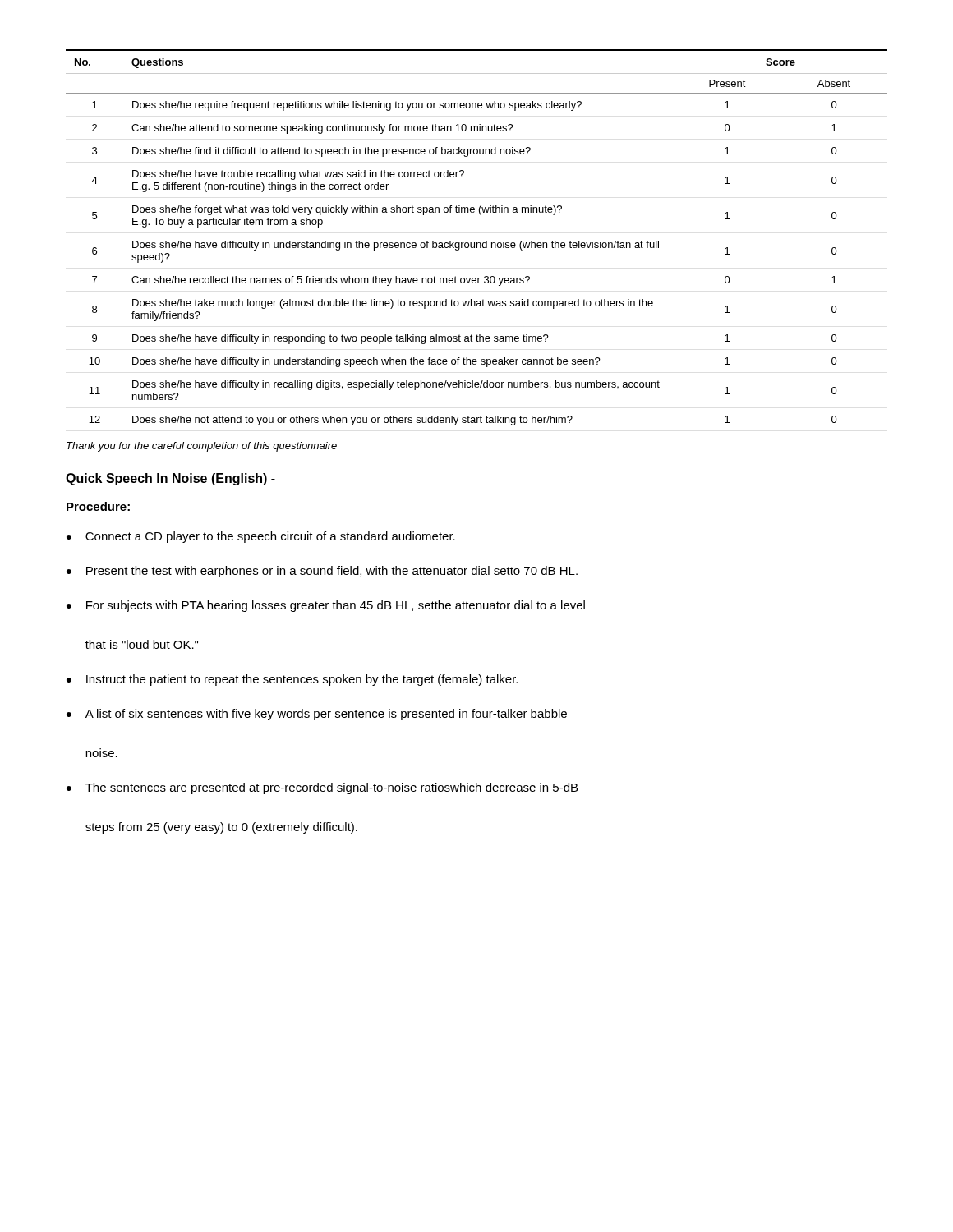
Task: Find the region starting "• A list of six sentences with five"
Action: click(x=317, y=715)
